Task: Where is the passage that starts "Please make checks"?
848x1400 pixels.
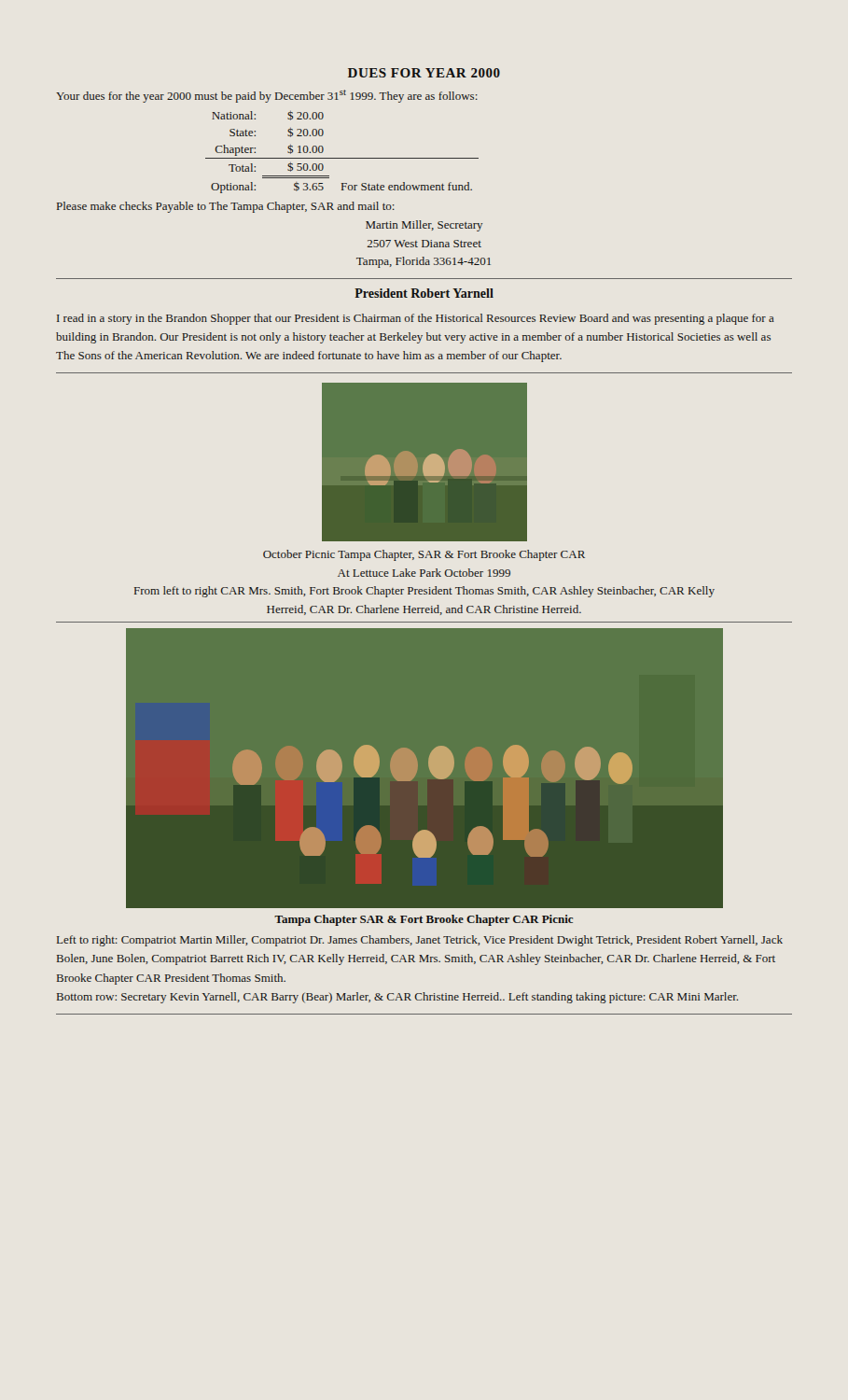Action: pos(225,206)
